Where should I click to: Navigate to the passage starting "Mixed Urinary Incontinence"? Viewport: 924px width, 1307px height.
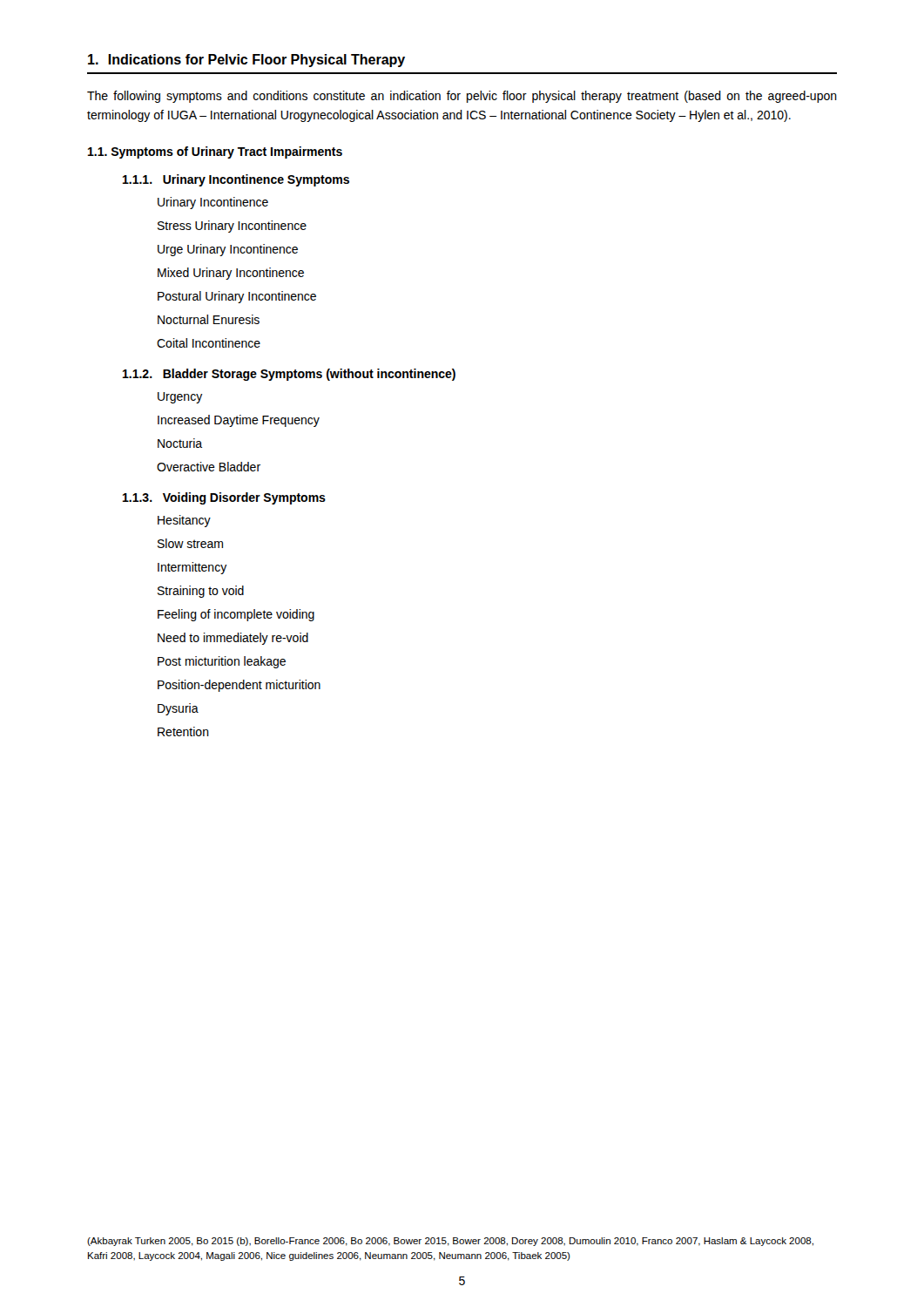click(231, 273)
